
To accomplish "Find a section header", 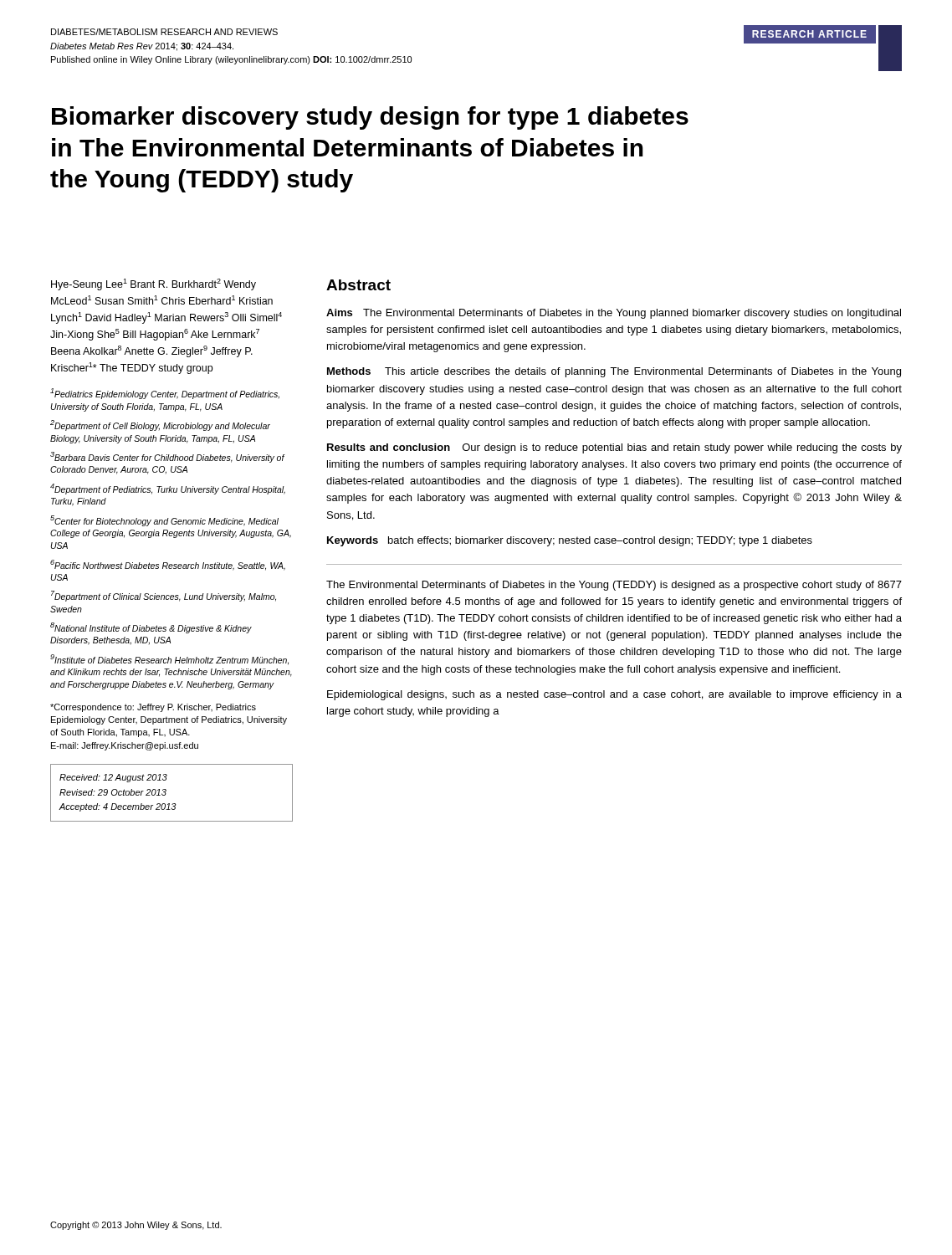I will point(358,285).
